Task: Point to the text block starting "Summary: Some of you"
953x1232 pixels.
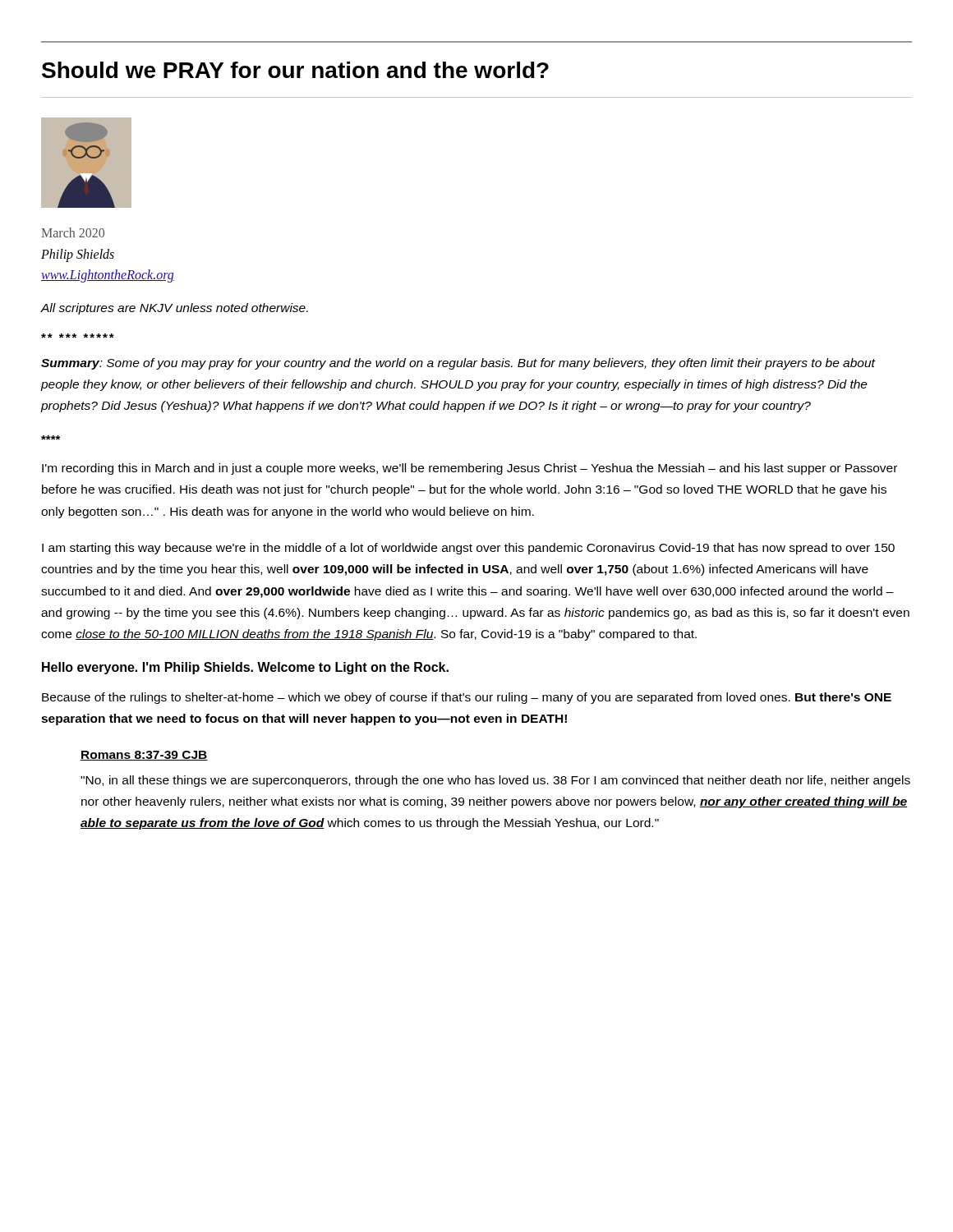Action: click(458, 384)
